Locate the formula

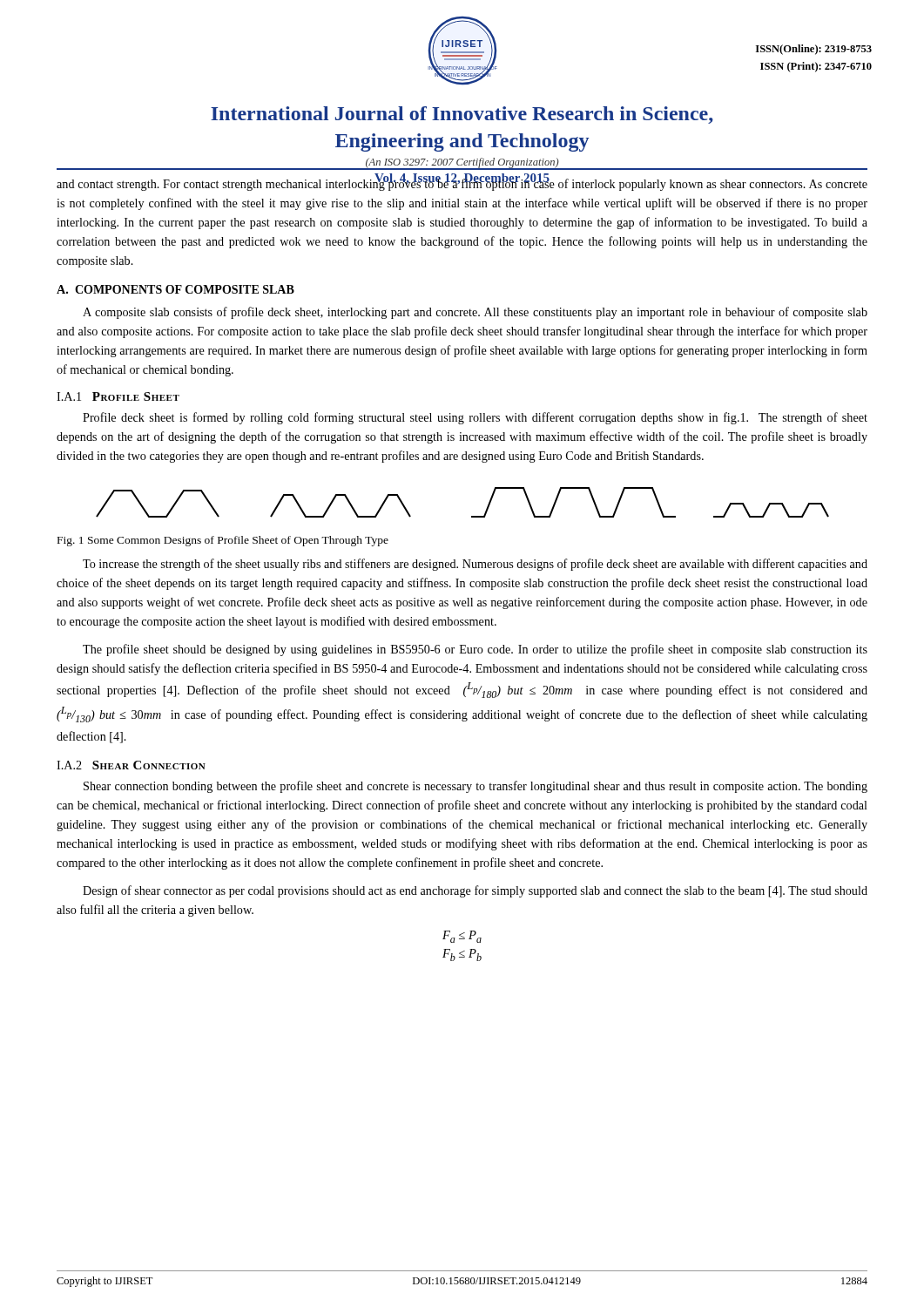click(x=462, y=946)
